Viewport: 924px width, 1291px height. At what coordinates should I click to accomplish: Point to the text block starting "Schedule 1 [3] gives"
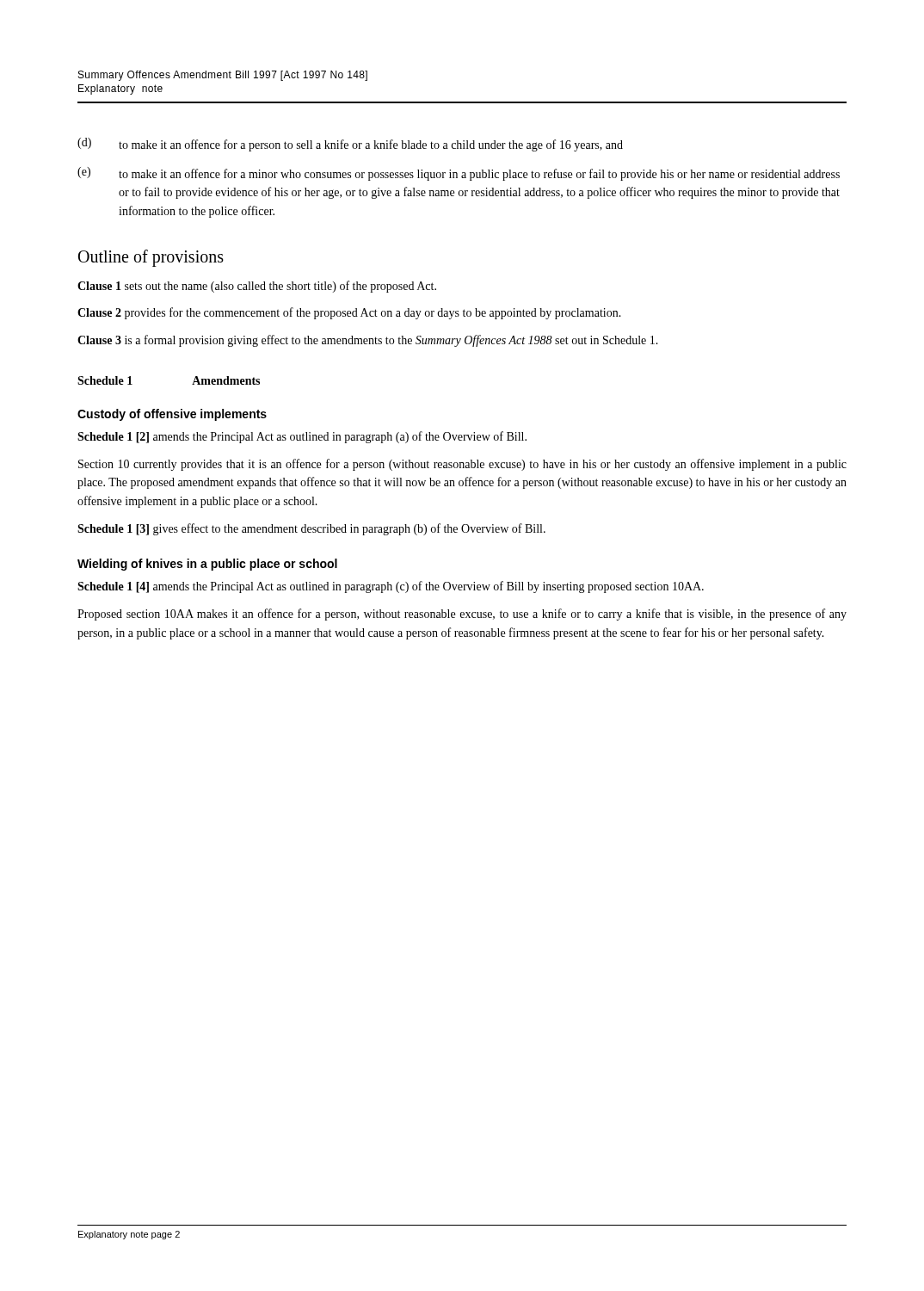[x=312, y=529]
